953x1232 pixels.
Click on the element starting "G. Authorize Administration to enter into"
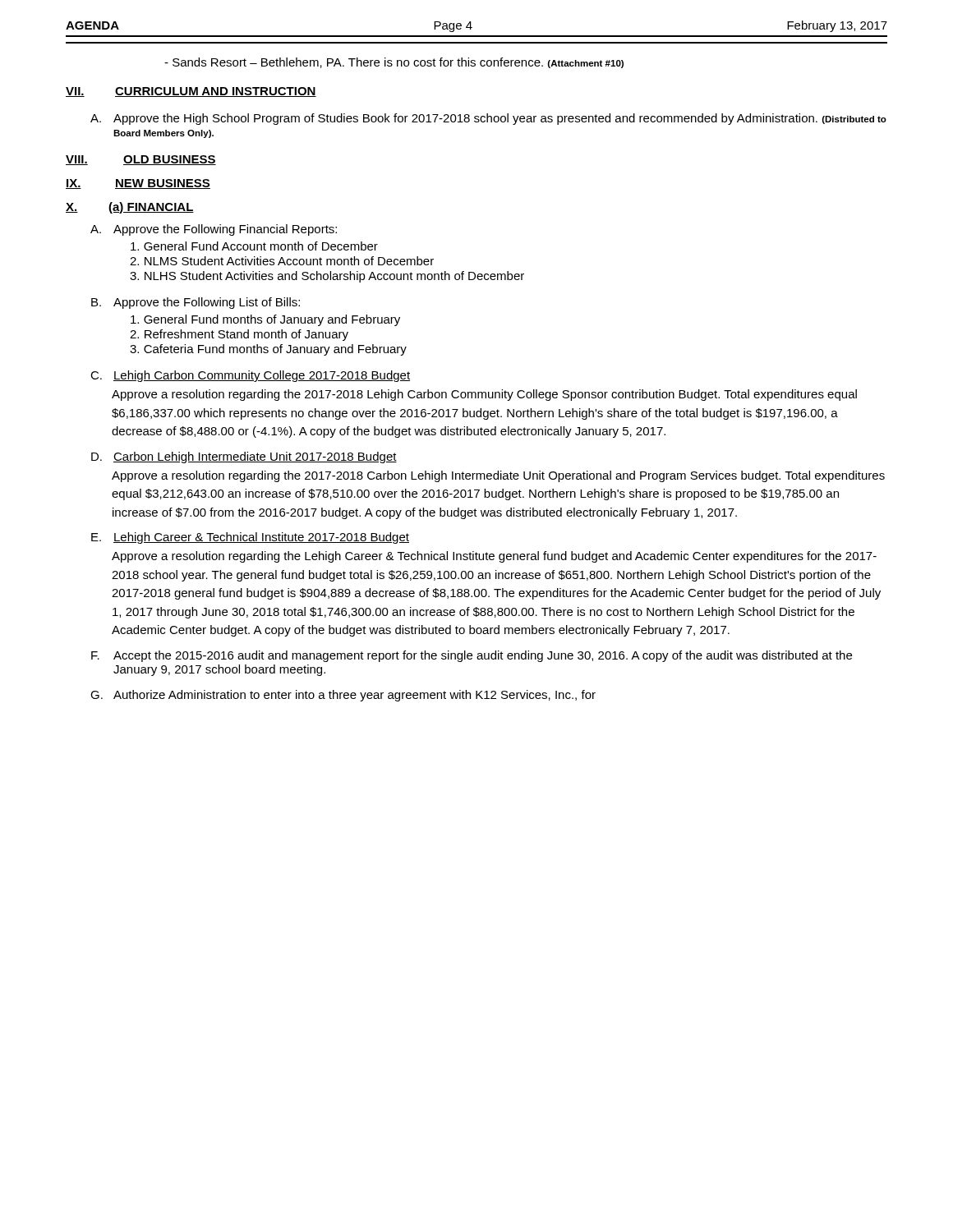coord(489,694)
